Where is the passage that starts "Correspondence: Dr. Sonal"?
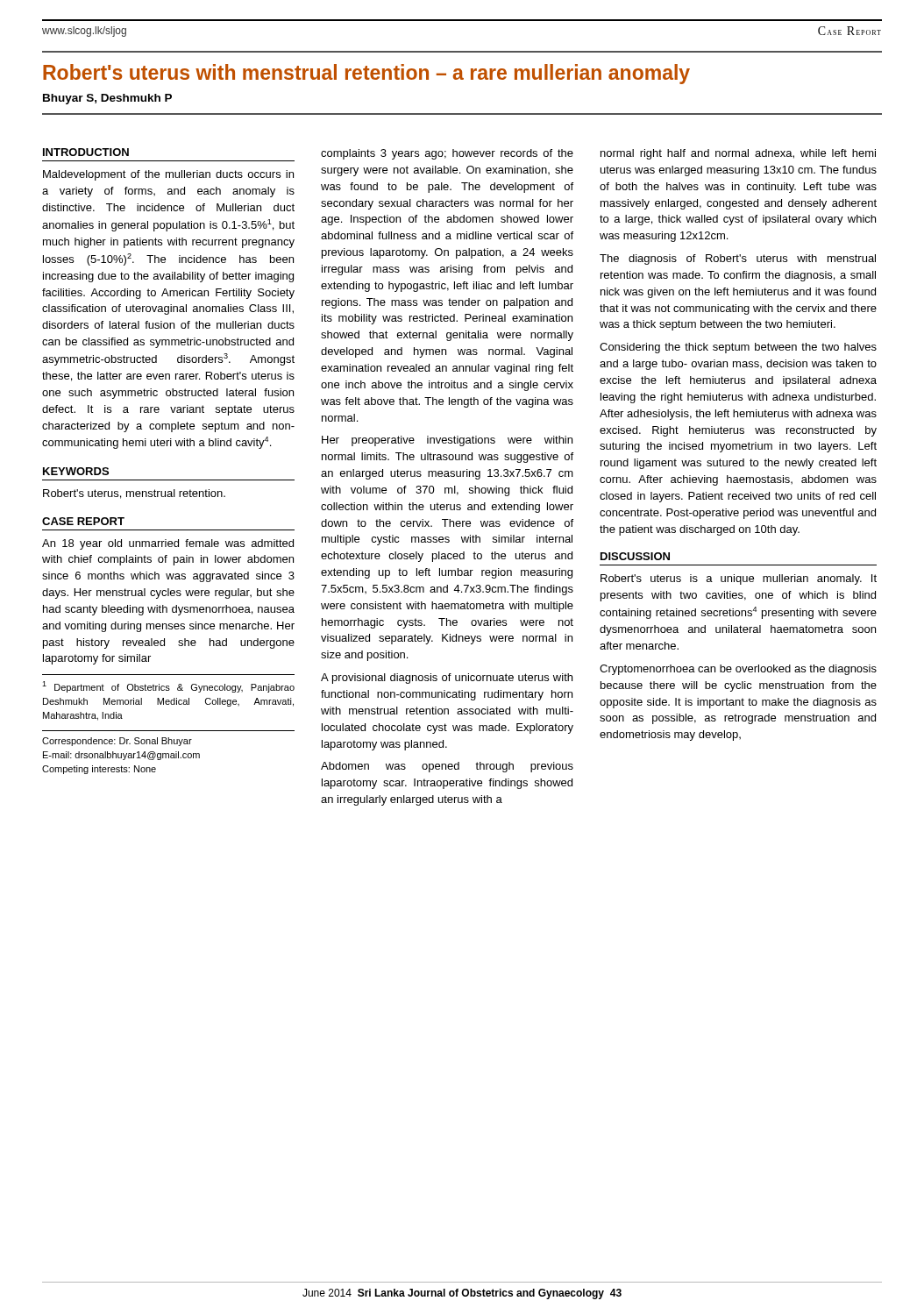 coord(168,755)
